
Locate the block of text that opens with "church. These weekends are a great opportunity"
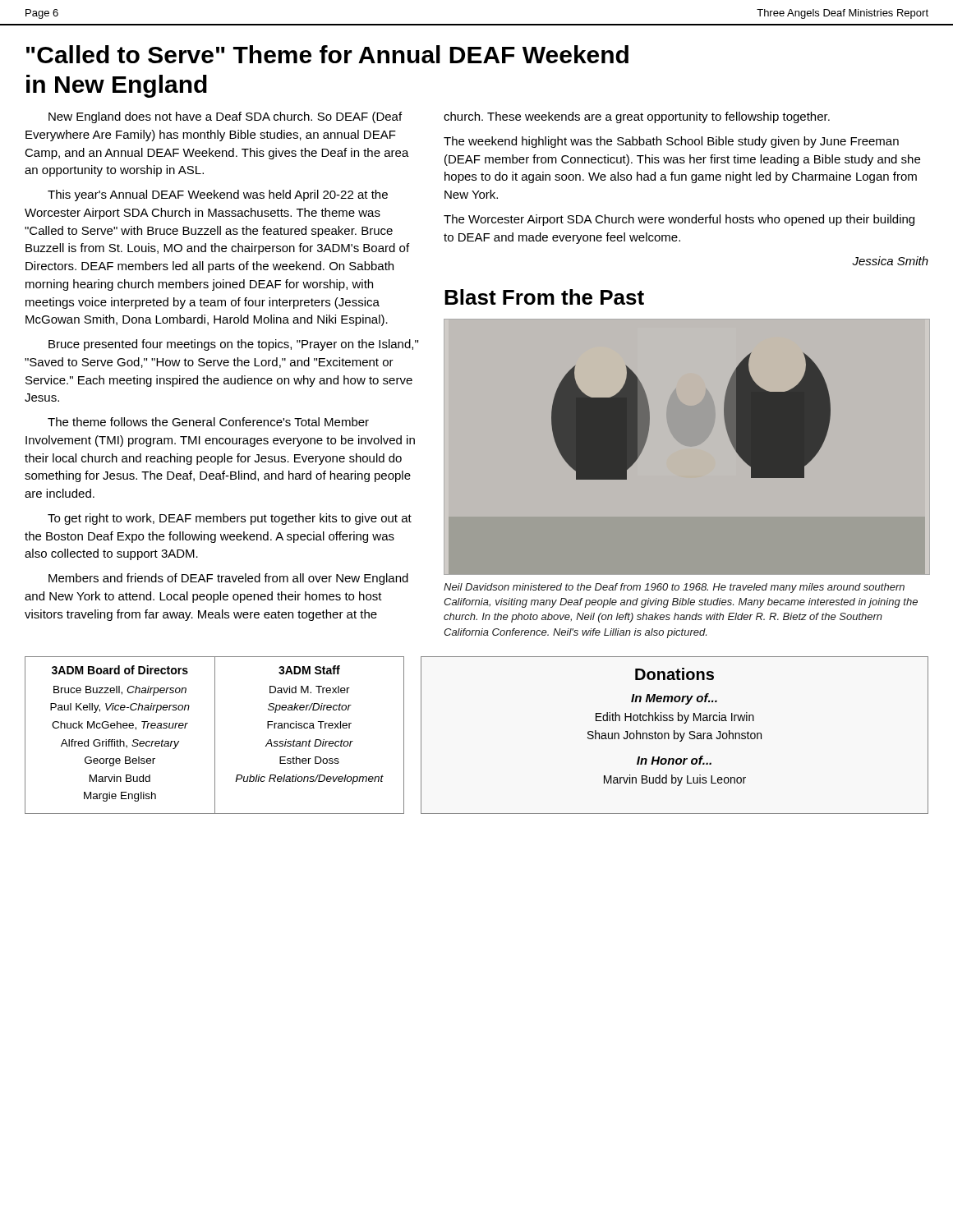click(686, 189)
